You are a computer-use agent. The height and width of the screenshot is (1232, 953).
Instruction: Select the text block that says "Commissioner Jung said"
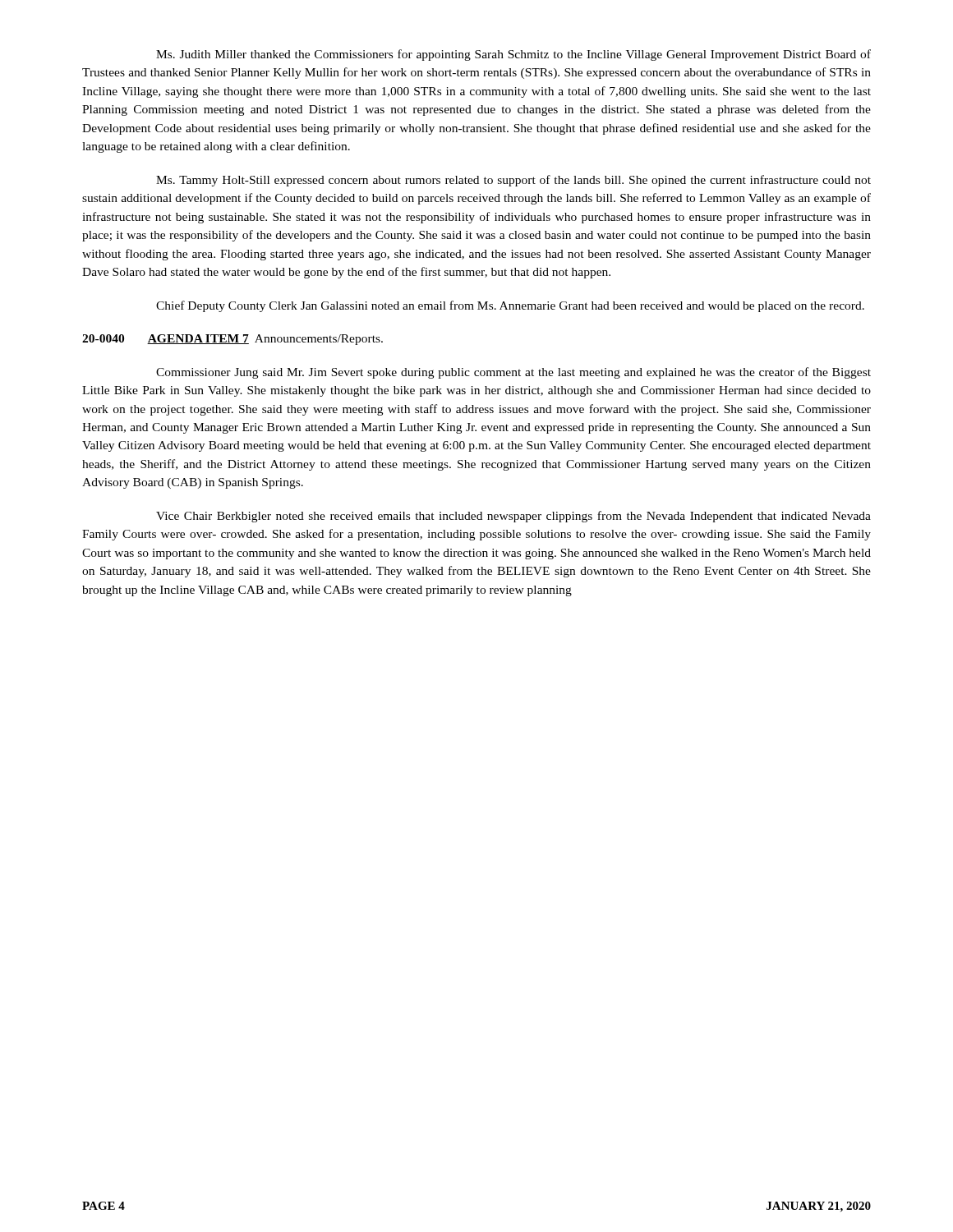click(x=476, y=427)
